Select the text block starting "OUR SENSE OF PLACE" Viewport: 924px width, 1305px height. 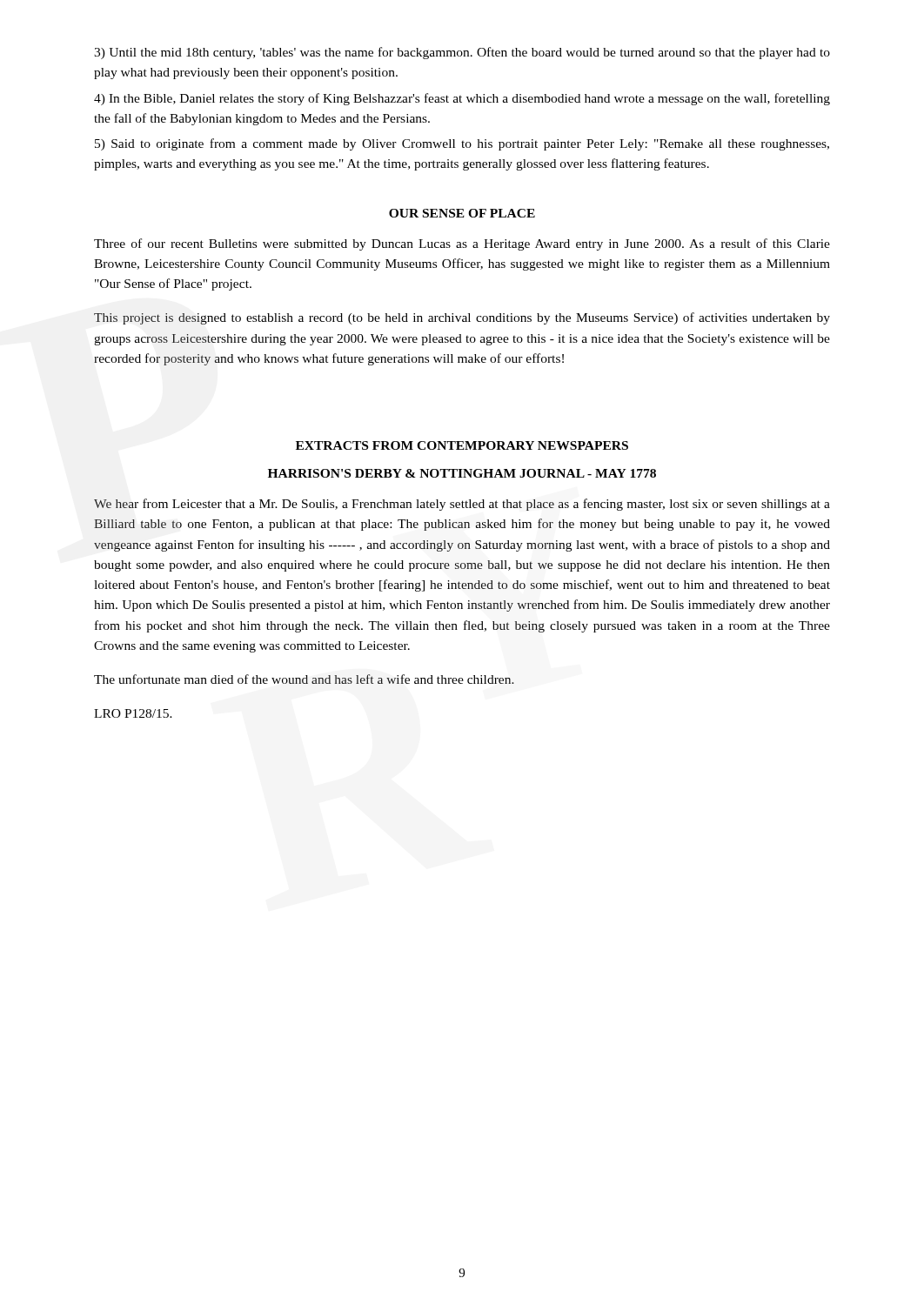coord(462,212)
